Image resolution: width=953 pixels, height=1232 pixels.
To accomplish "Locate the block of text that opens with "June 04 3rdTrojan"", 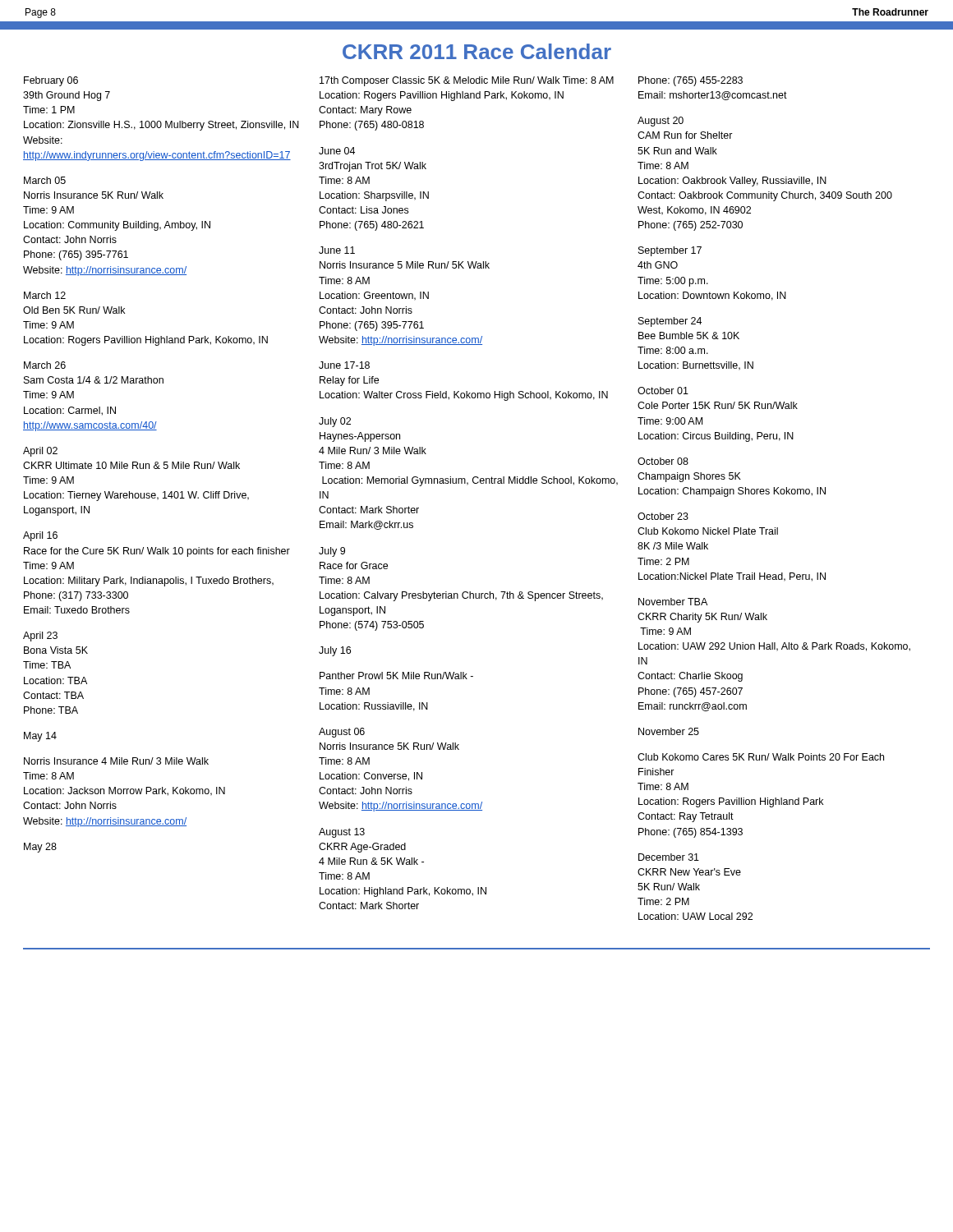I will 374,188.
